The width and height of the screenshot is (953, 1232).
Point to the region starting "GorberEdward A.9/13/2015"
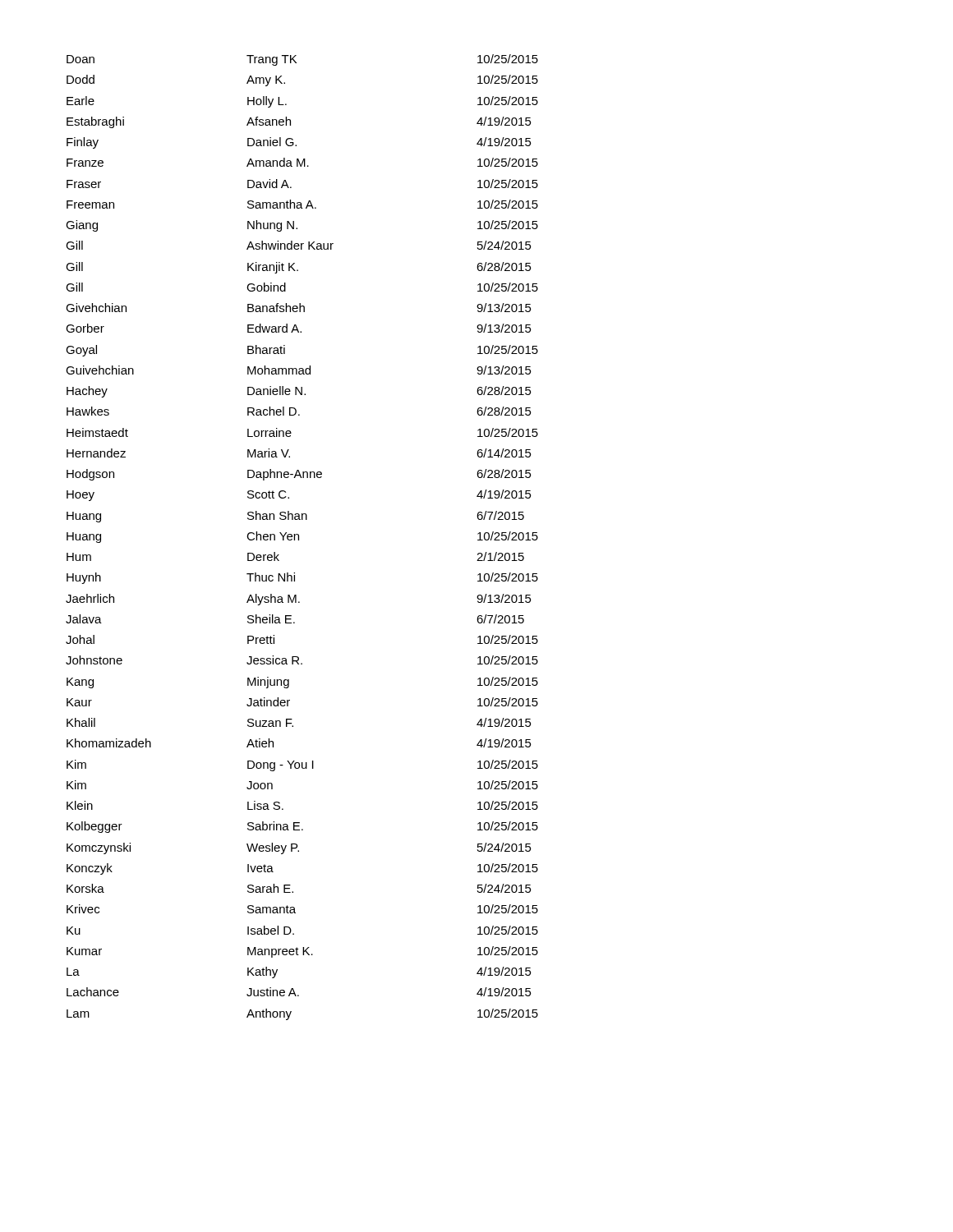coord(299,328)
